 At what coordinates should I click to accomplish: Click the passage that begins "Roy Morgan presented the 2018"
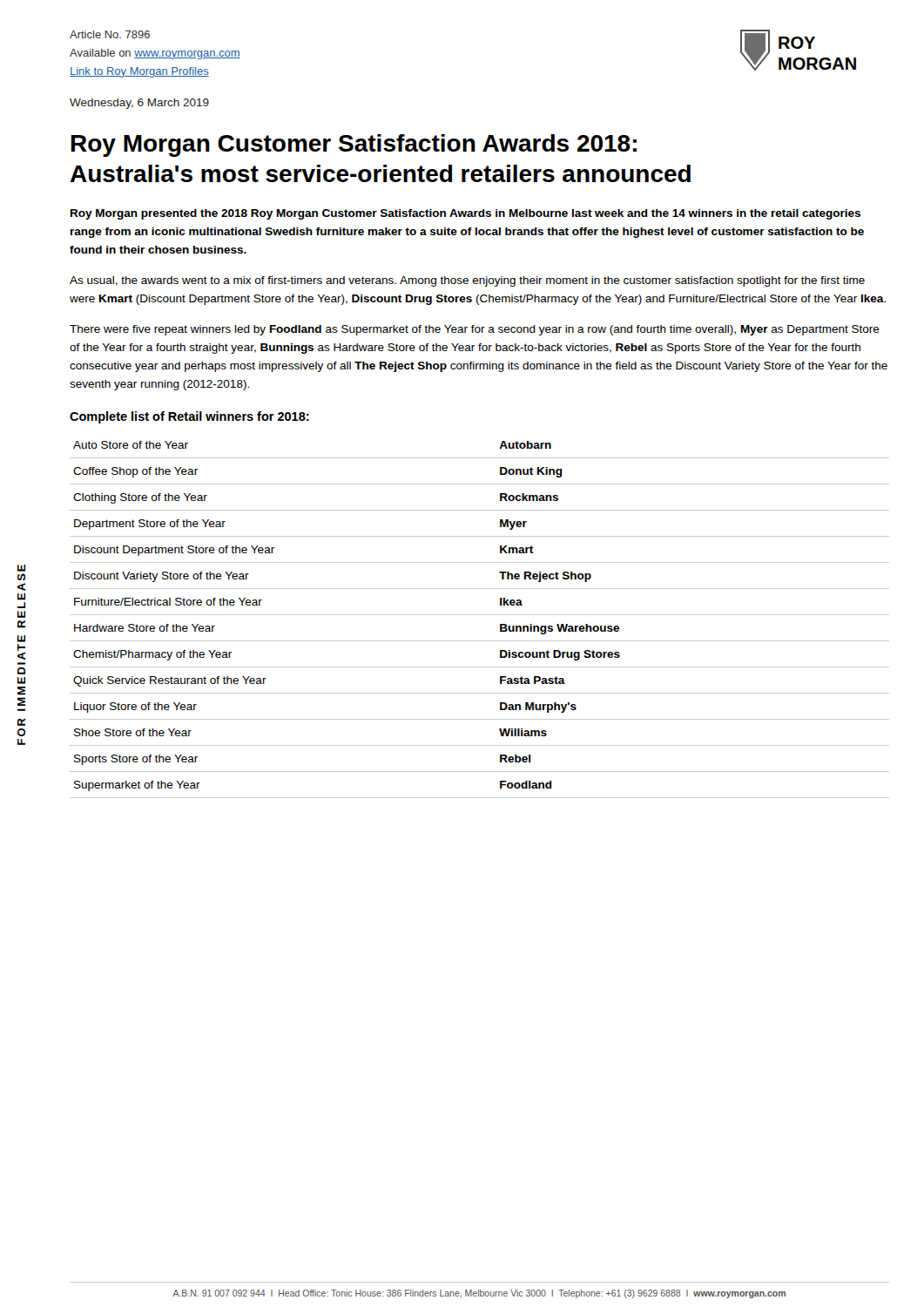pos(467,232)
